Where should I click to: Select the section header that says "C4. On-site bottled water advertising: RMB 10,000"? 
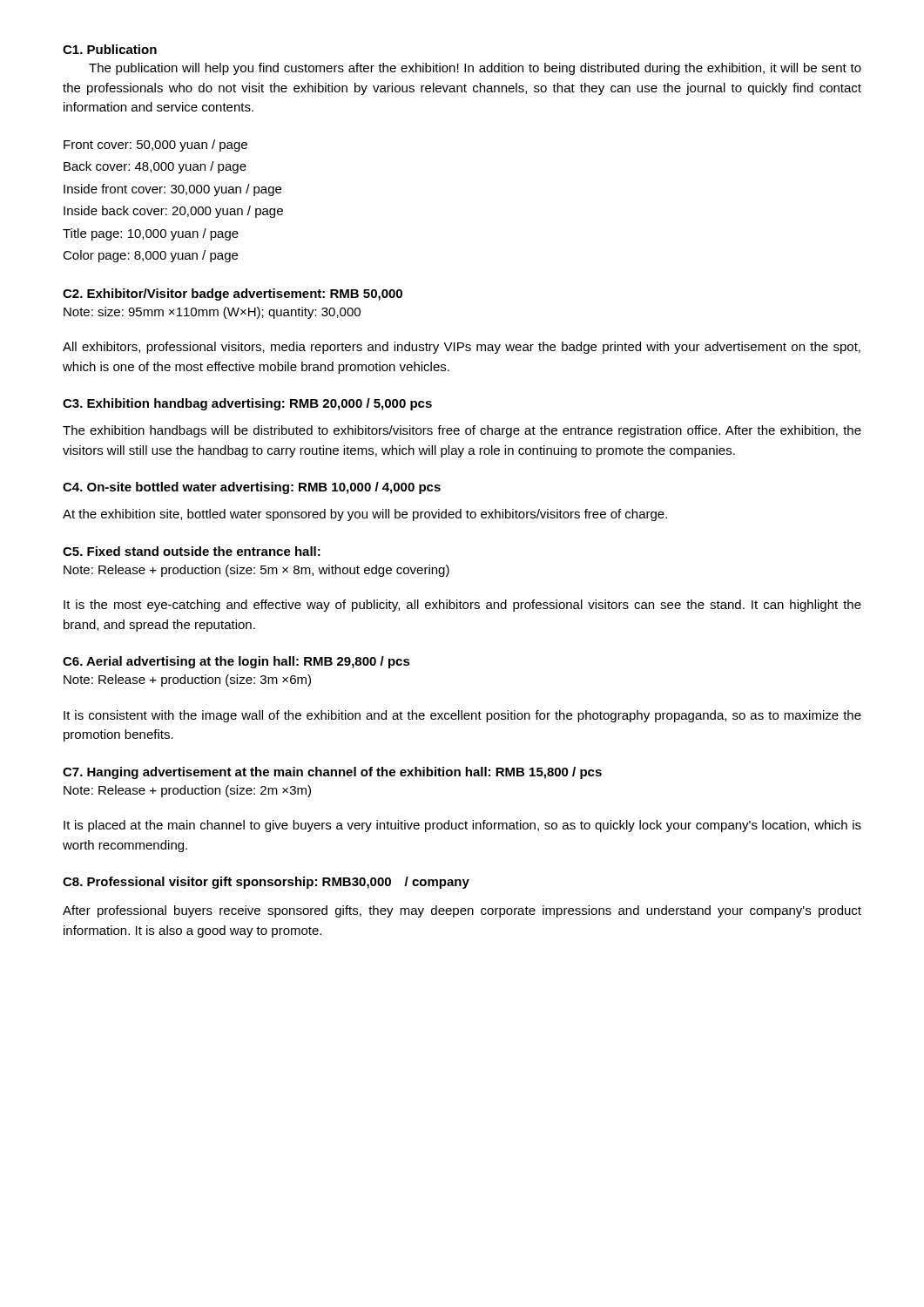click(x=252, y=487)
